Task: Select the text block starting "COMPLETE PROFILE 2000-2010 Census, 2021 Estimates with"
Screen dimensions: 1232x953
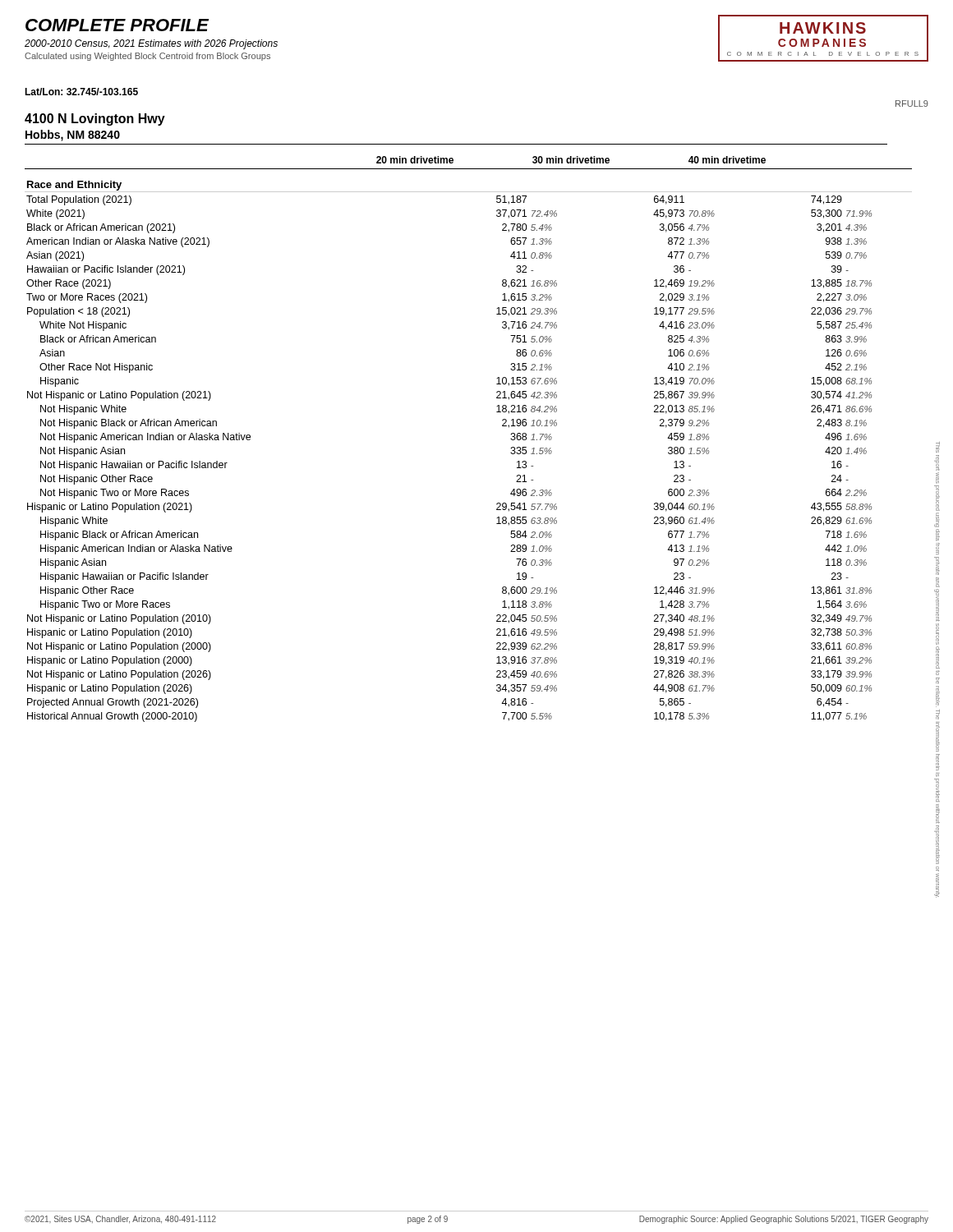Action: click(x=151, y=38)
